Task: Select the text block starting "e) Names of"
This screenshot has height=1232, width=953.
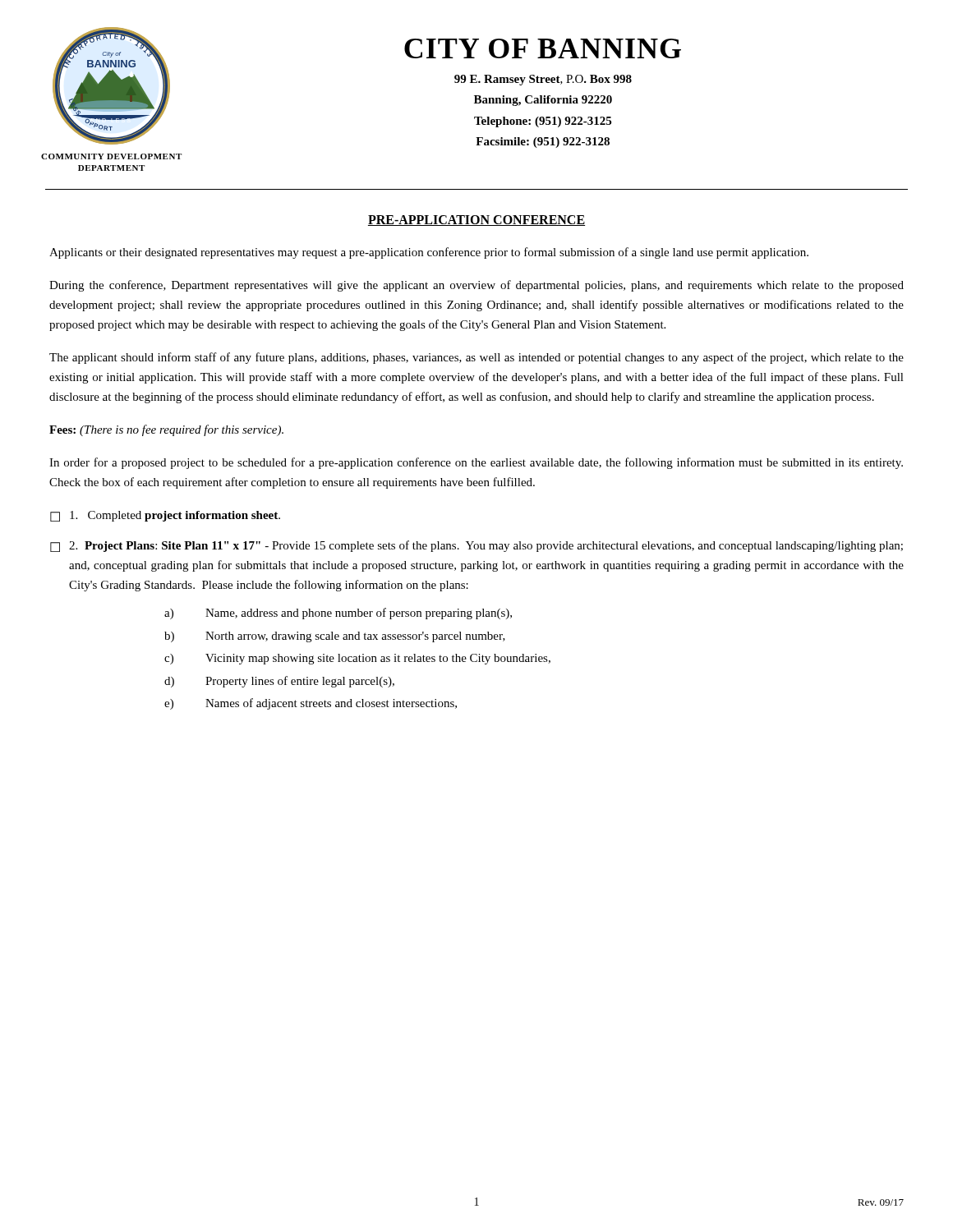Action: (311, 704)
